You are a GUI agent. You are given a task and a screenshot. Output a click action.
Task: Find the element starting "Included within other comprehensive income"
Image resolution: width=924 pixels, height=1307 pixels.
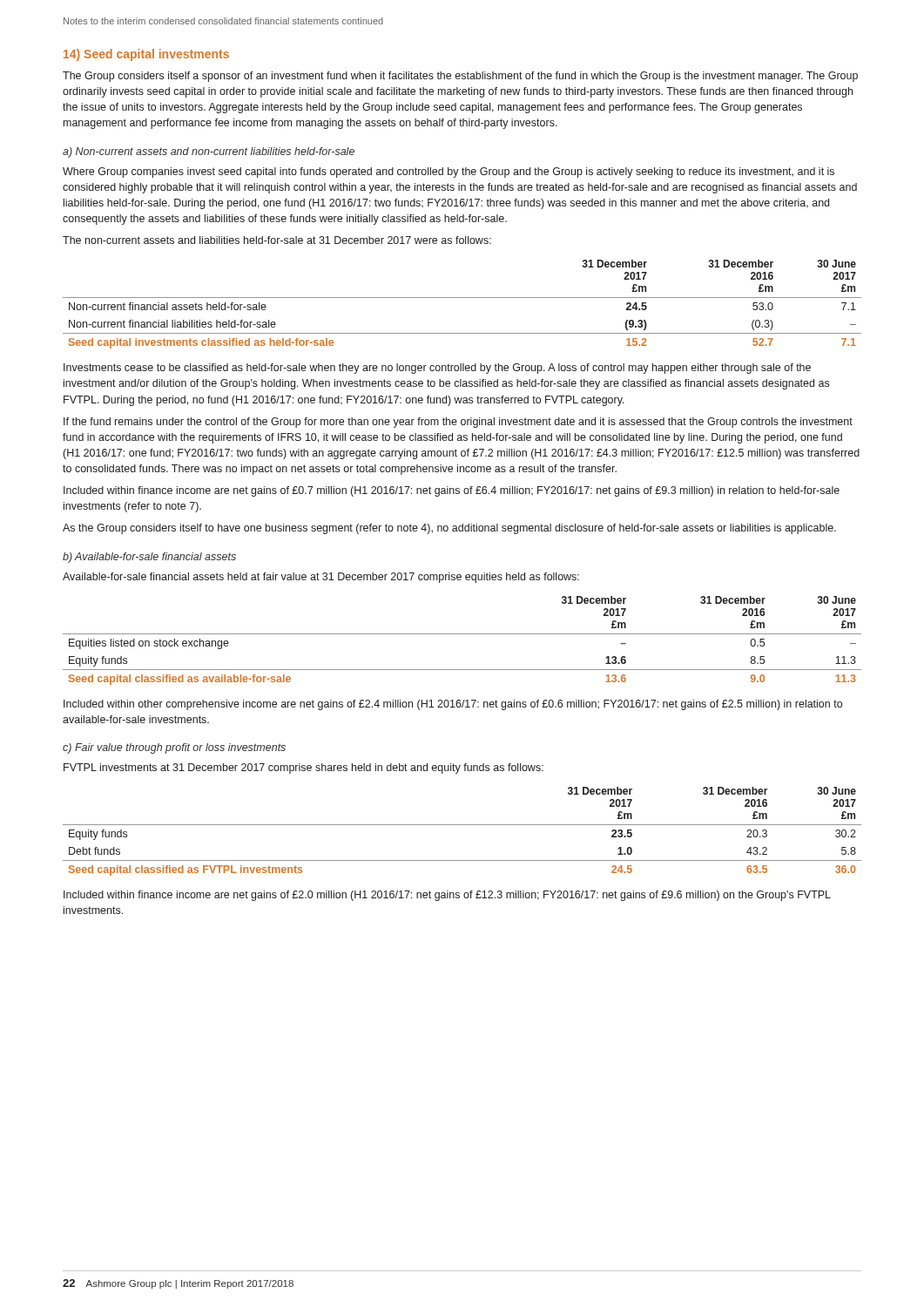point(462,712)
